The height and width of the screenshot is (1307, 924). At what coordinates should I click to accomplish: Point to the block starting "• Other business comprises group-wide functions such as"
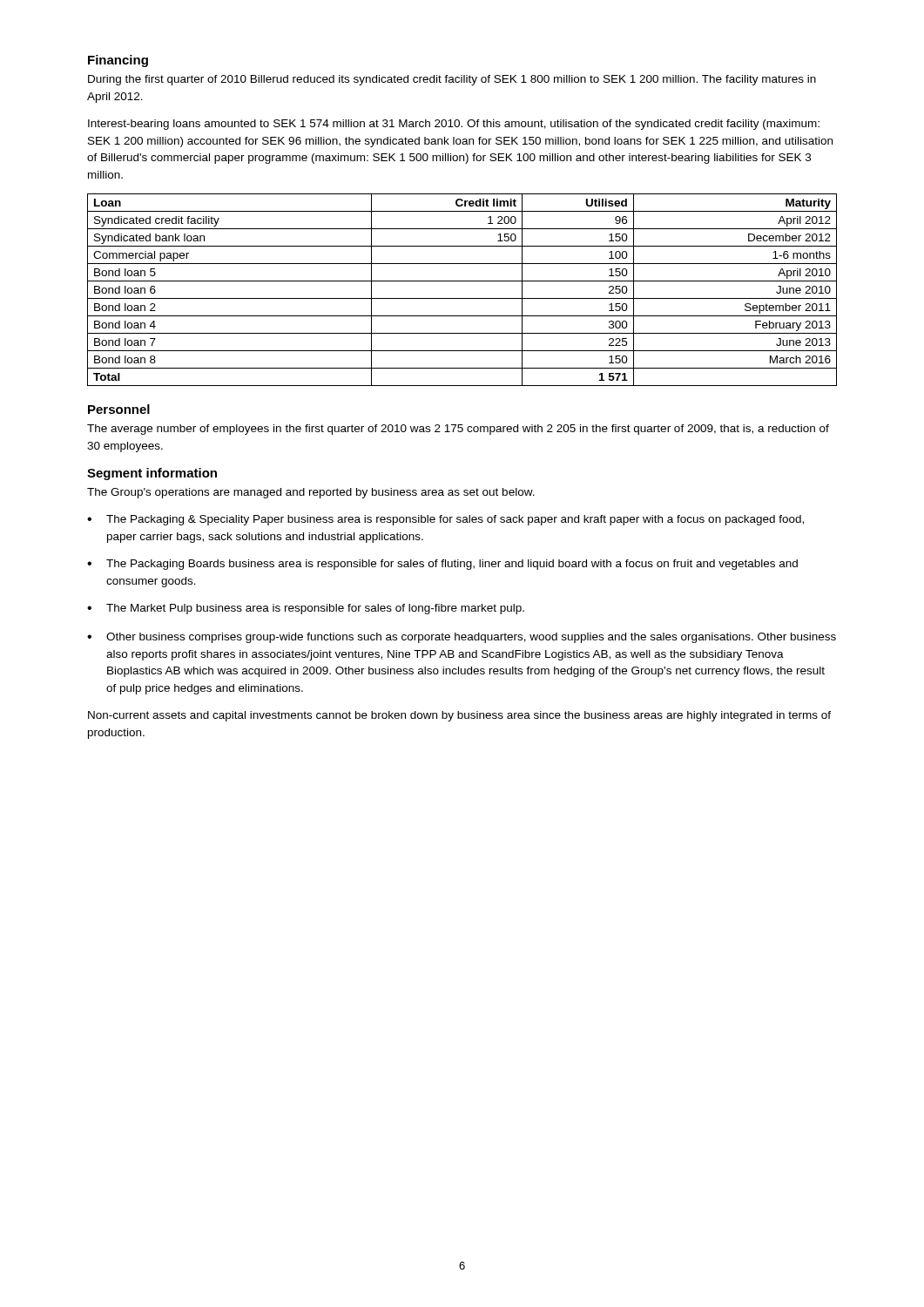pyautogui.click(x=462, y=662)
